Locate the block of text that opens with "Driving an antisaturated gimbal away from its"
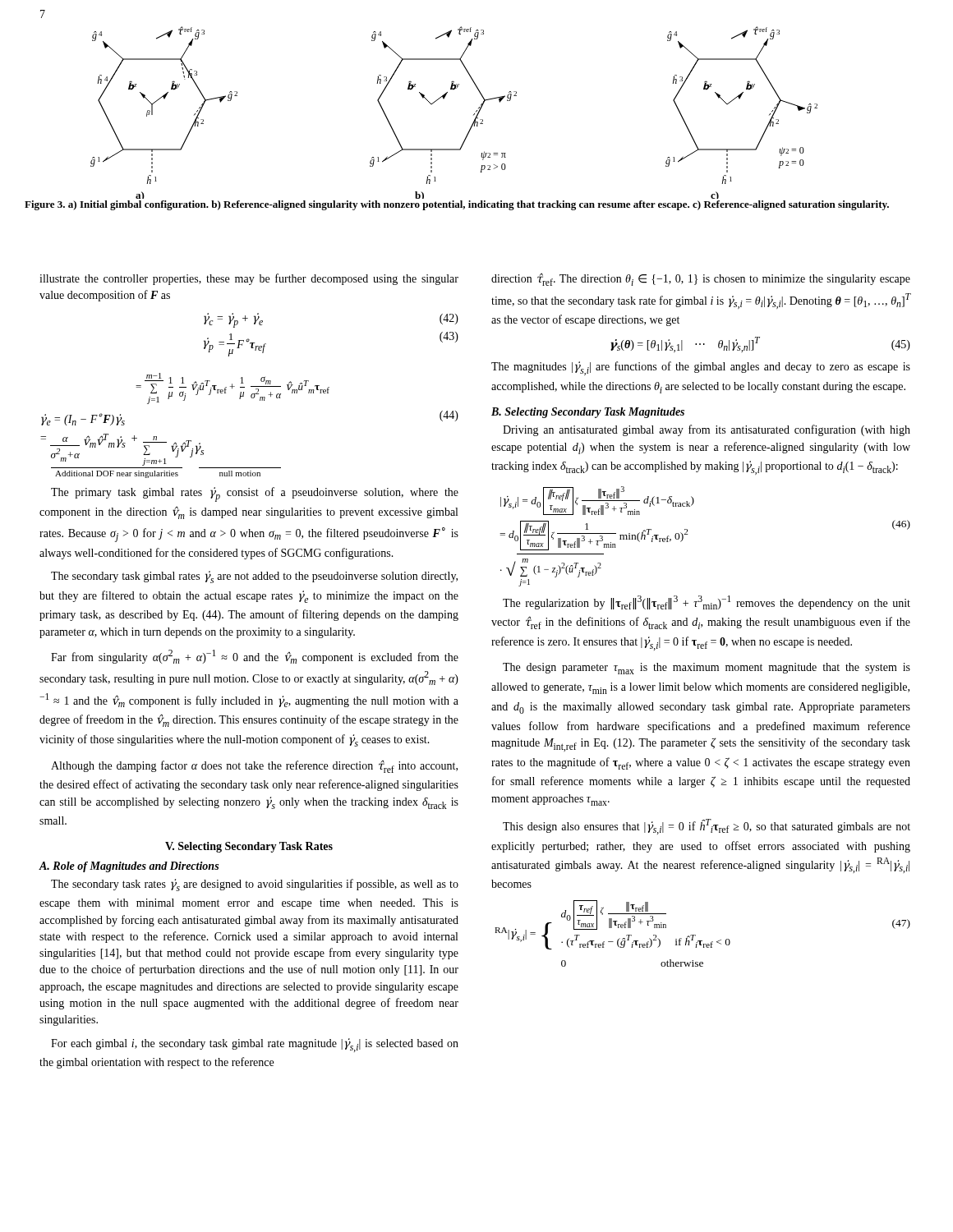Viewport: 953px width, 1232px height. (x=701, y=450)
